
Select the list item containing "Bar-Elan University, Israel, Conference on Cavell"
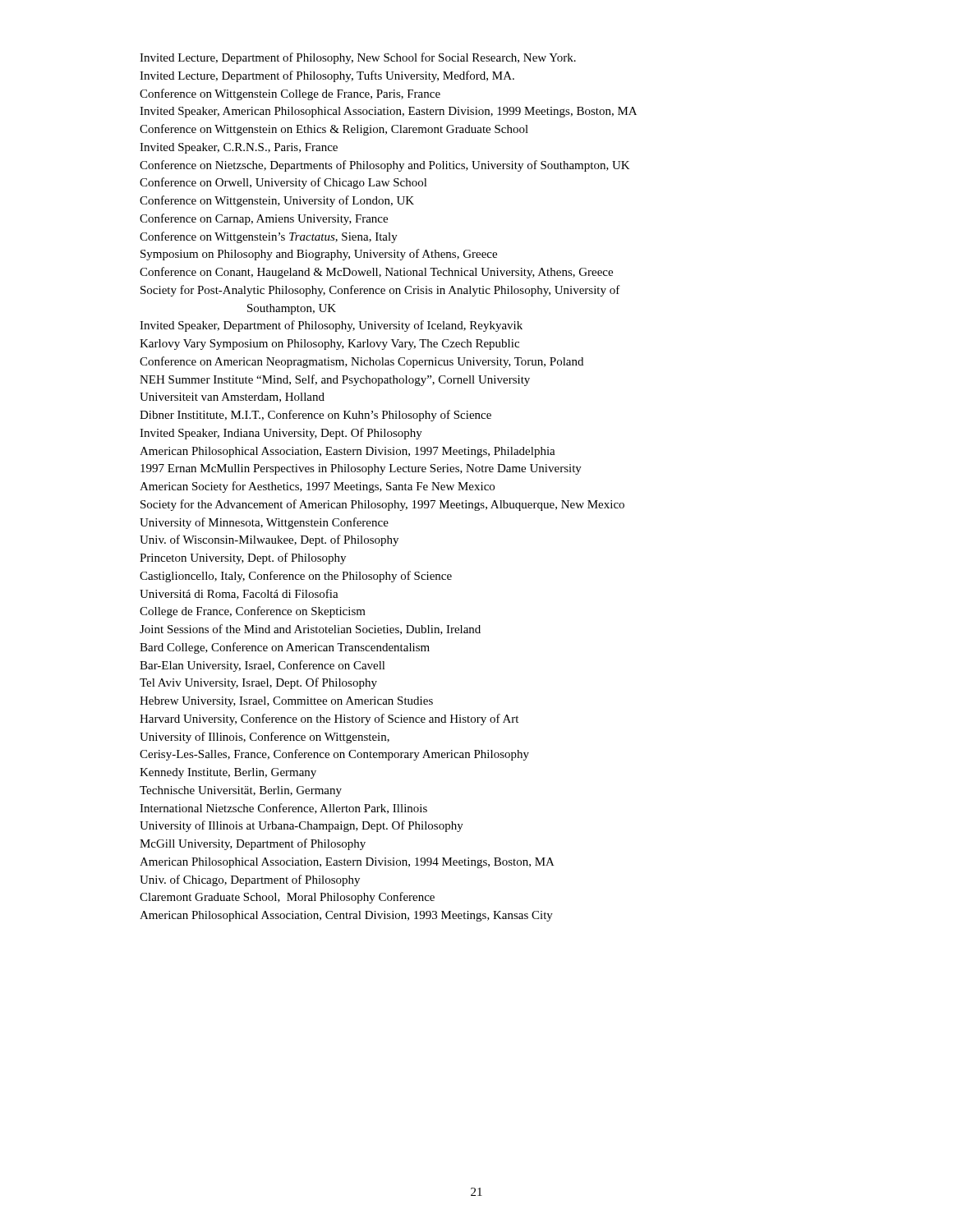pos(263,665)
